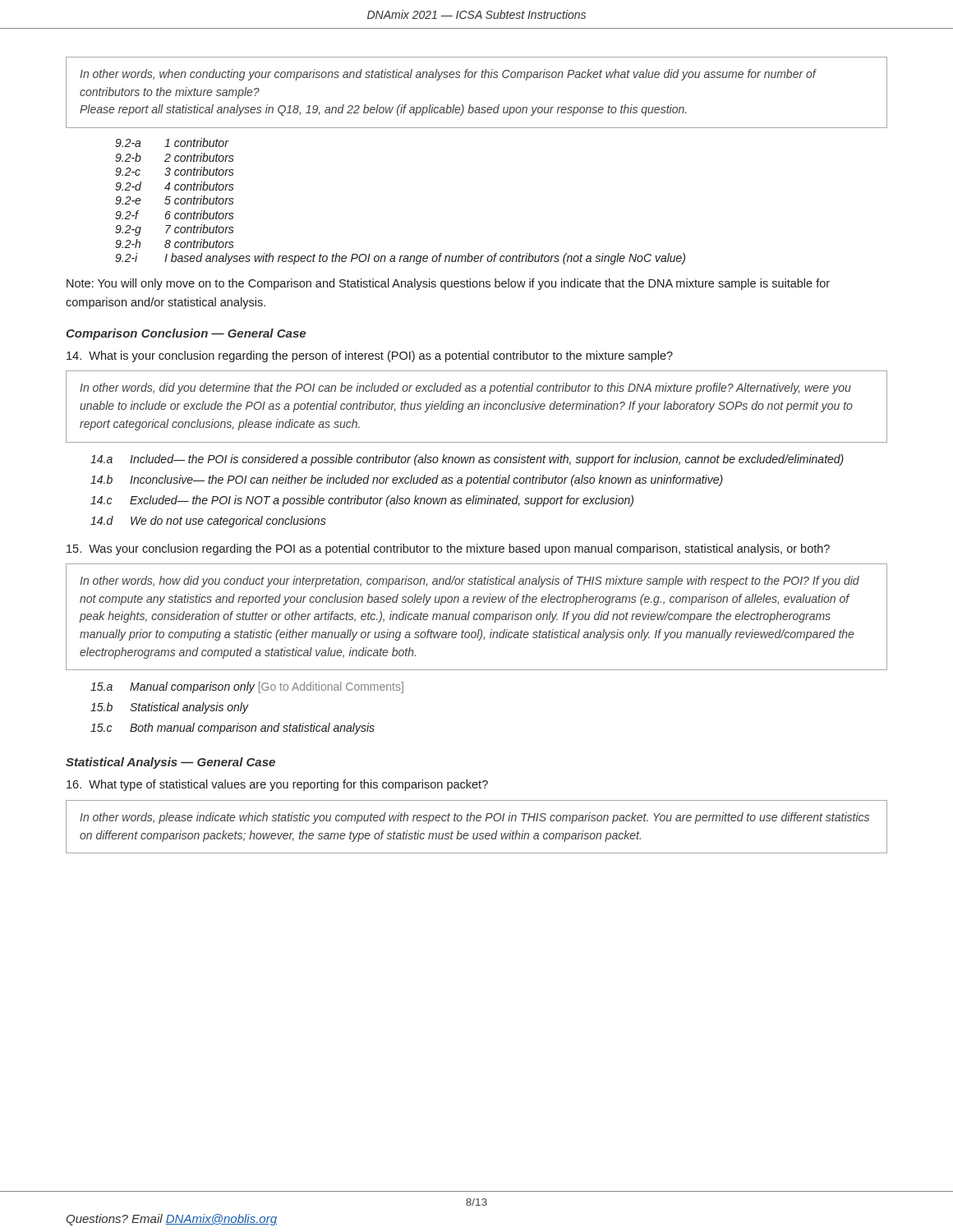Viewport: 953px width, 1232px height.
Task: Click on the text block that says "In other words, how did"
Action: pyautogui.click(x=469, y=616)
